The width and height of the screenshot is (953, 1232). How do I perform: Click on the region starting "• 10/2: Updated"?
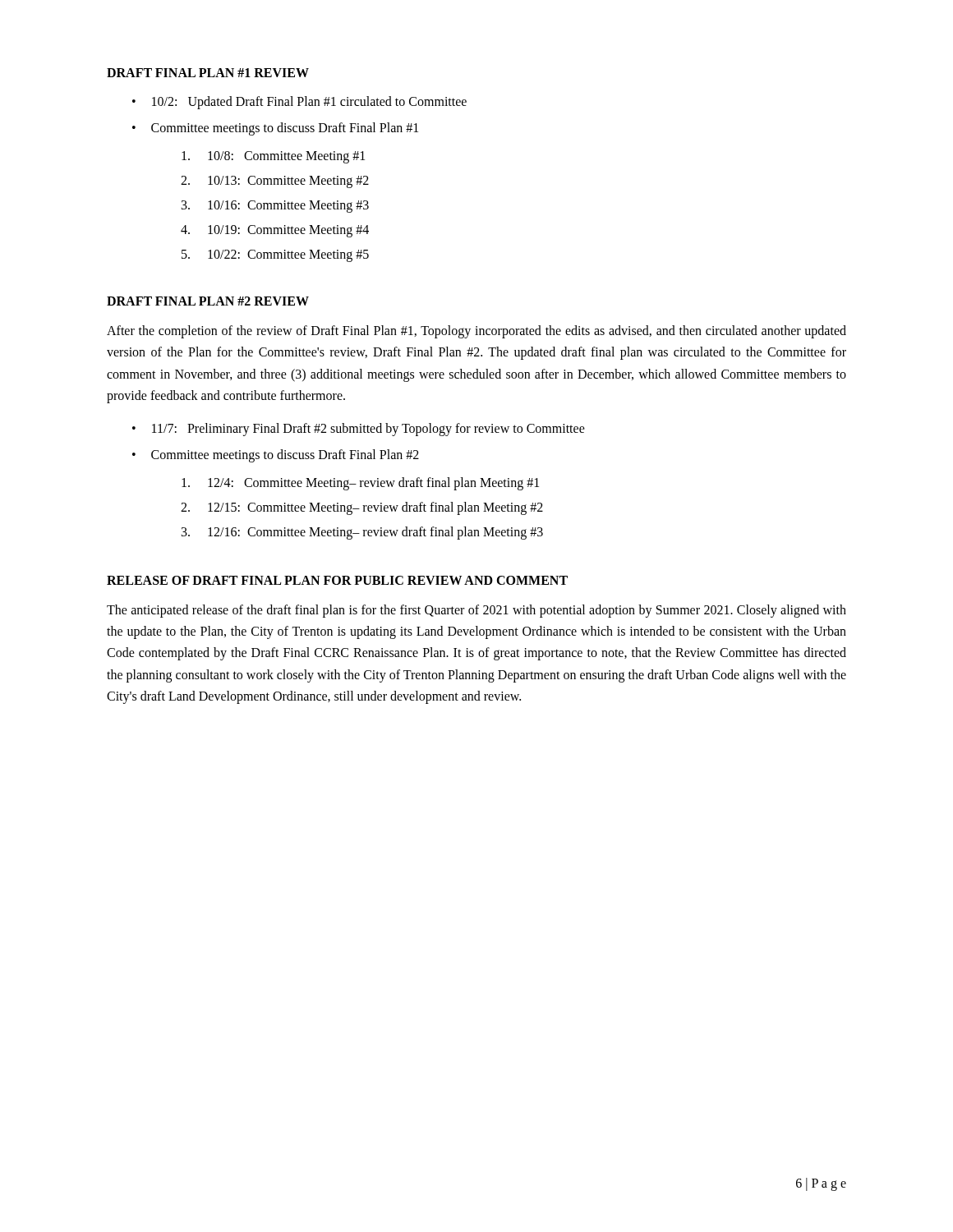pos(299,102)
